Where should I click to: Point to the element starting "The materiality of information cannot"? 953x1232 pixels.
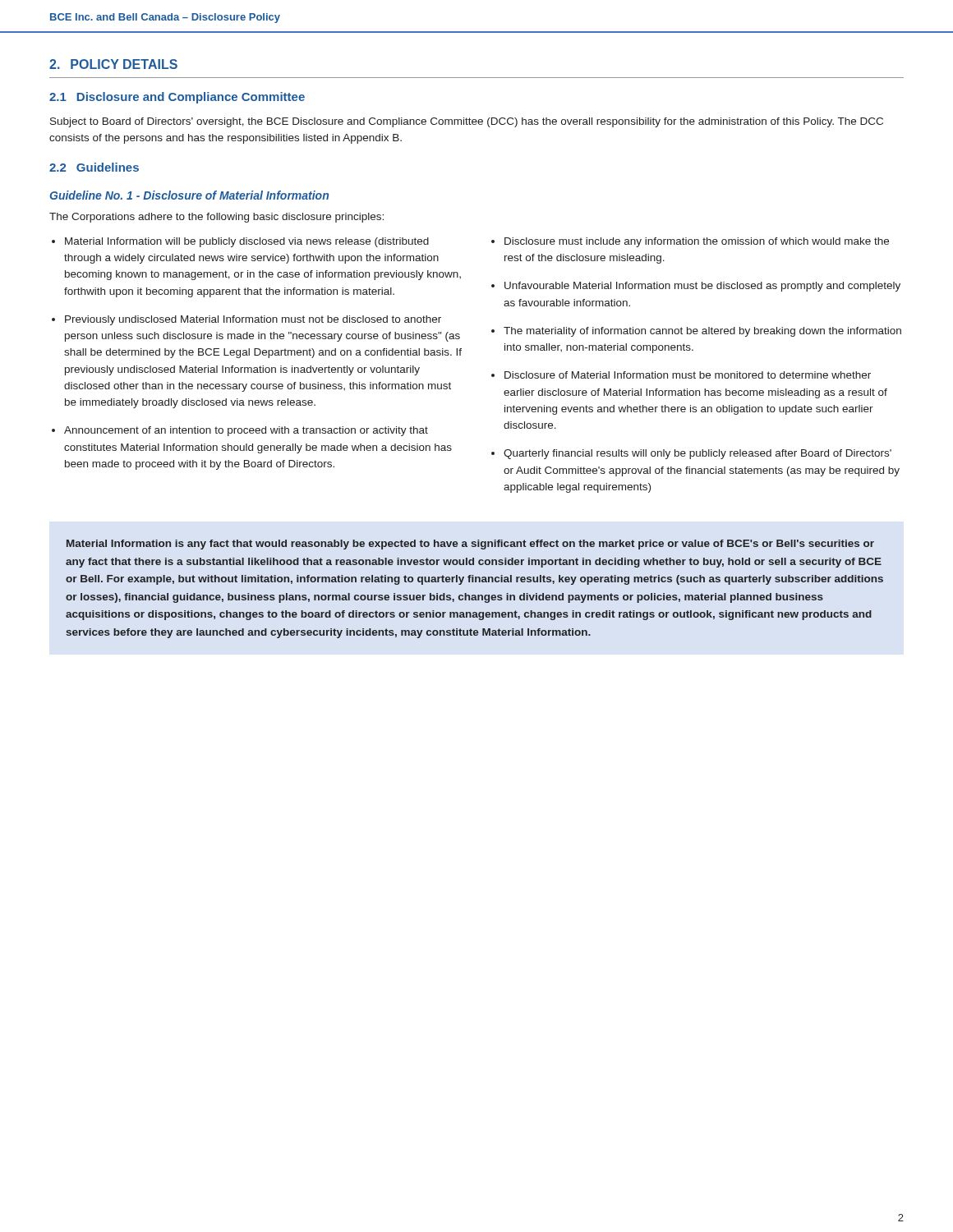[x=703, y=339]
